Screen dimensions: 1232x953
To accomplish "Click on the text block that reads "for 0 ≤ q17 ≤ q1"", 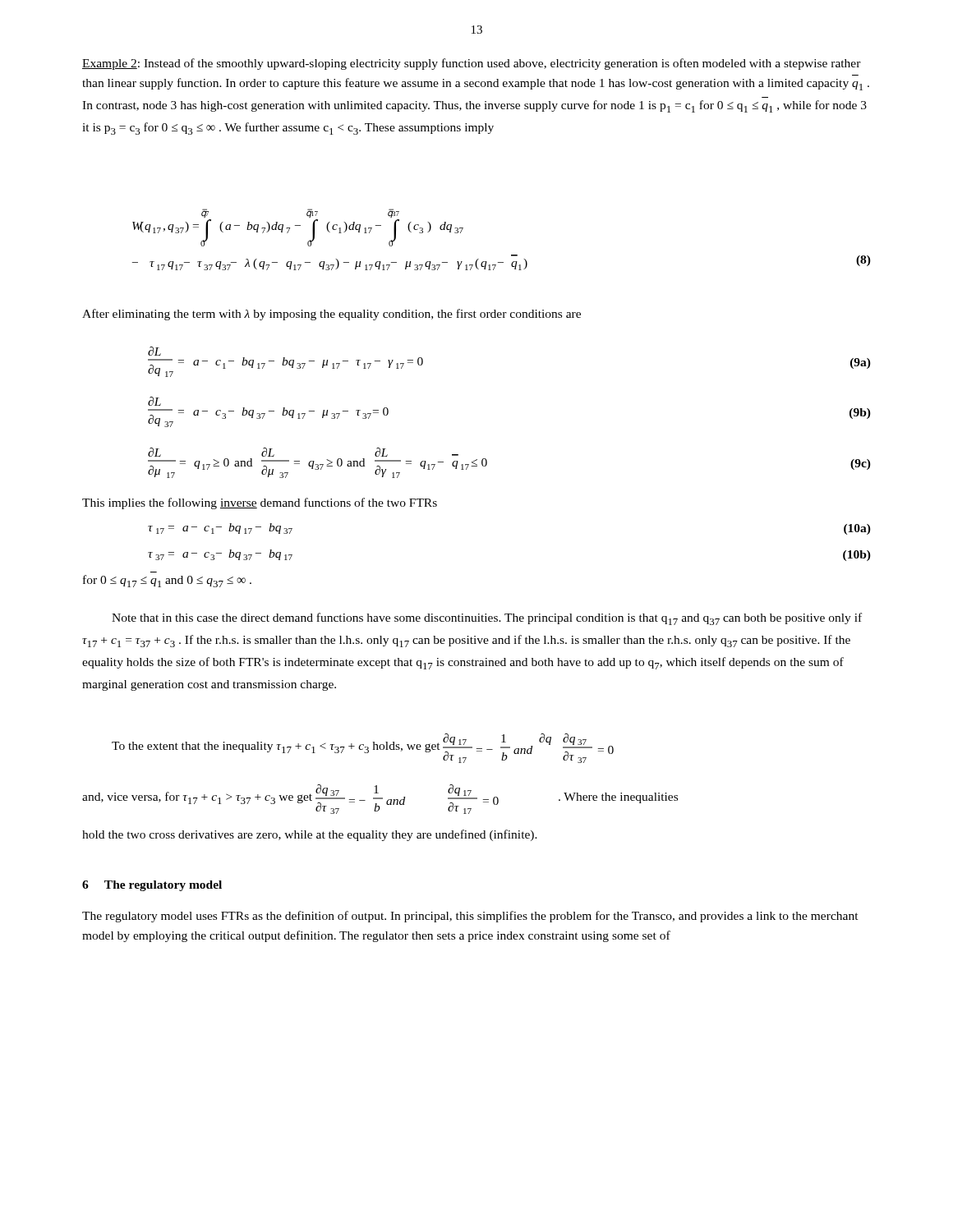I will 167,581.
